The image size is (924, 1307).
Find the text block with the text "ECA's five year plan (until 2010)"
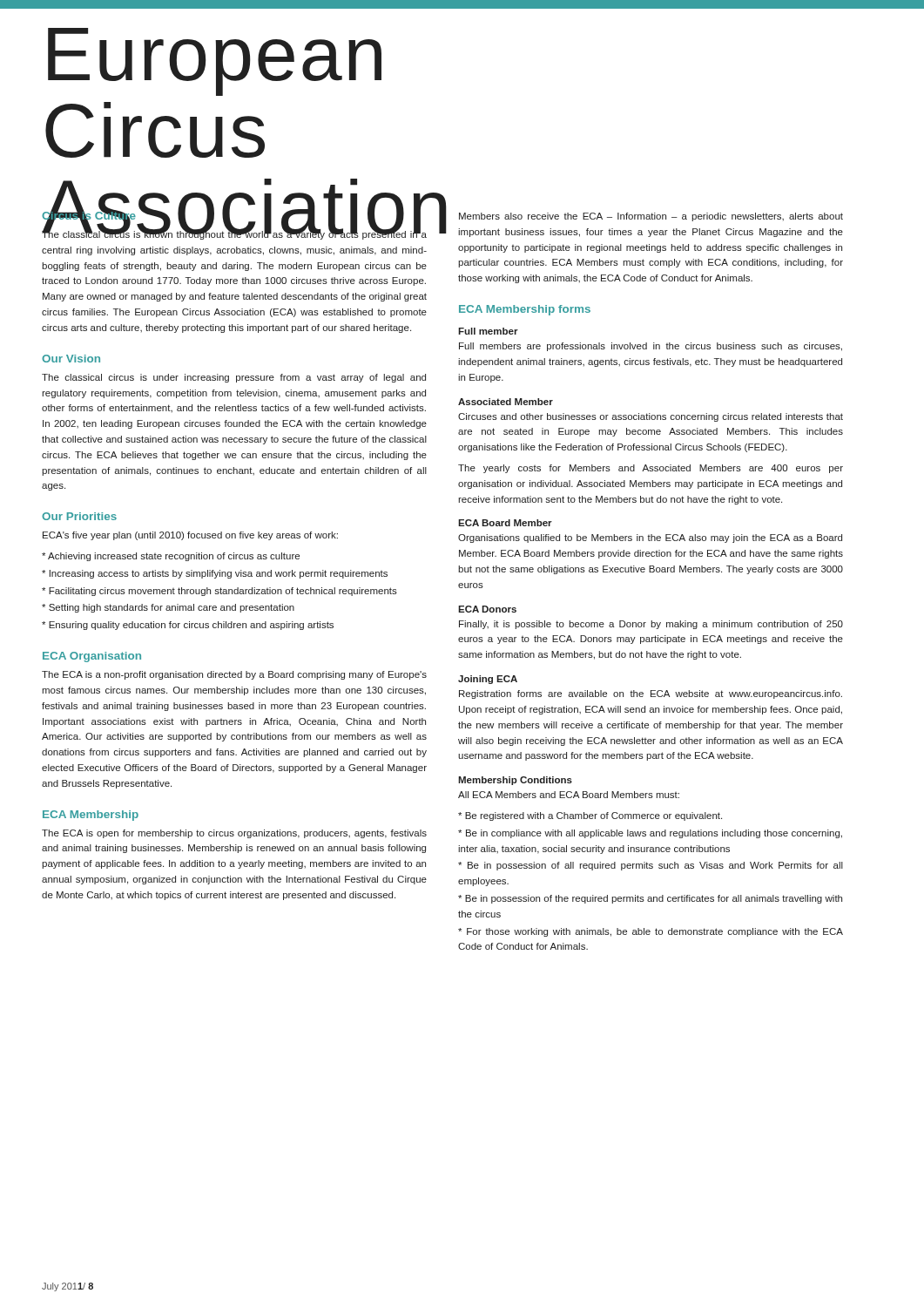(x=190, y=535)
